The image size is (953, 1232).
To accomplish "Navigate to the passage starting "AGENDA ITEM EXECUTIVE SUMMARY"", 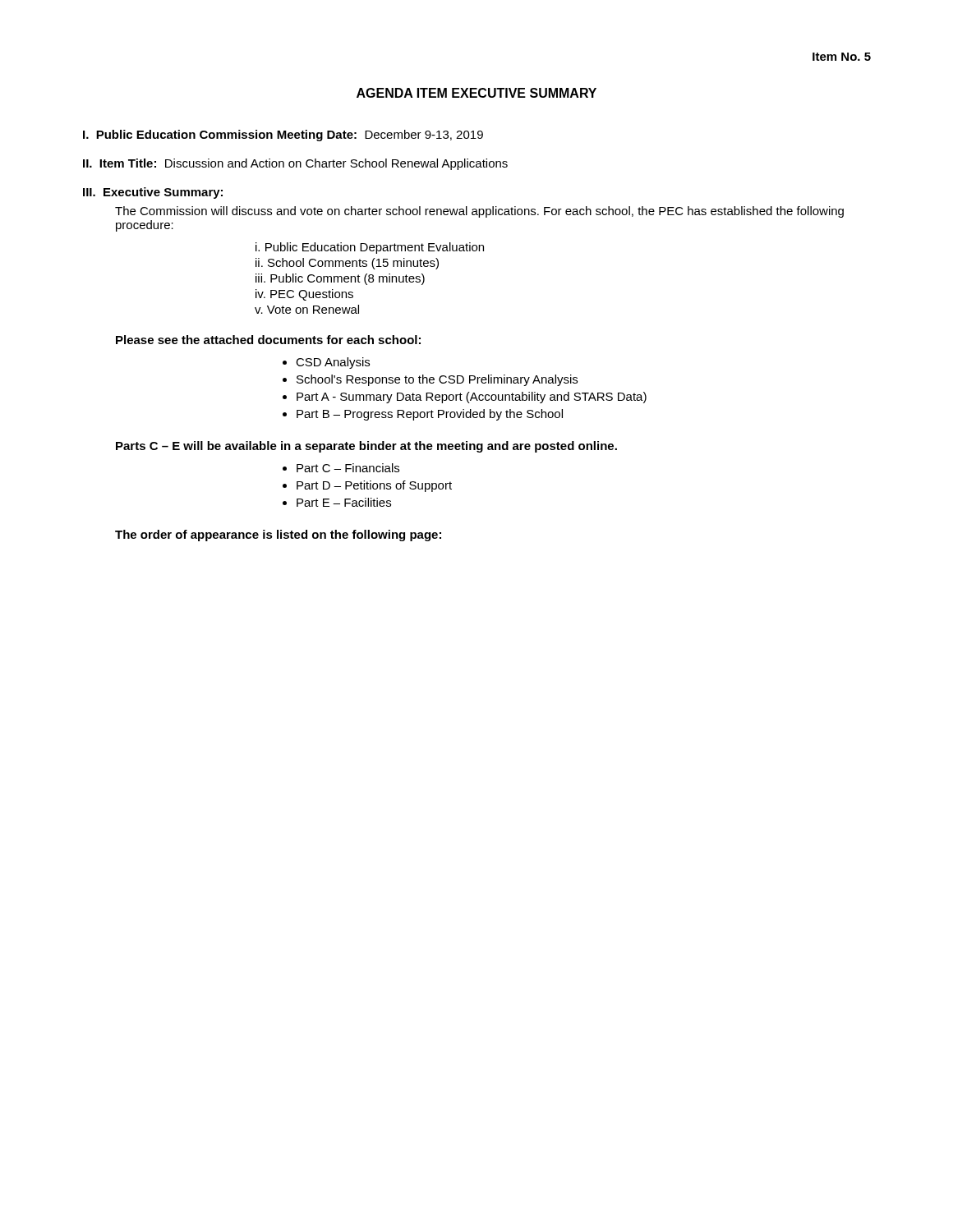I will pos(476,93).
